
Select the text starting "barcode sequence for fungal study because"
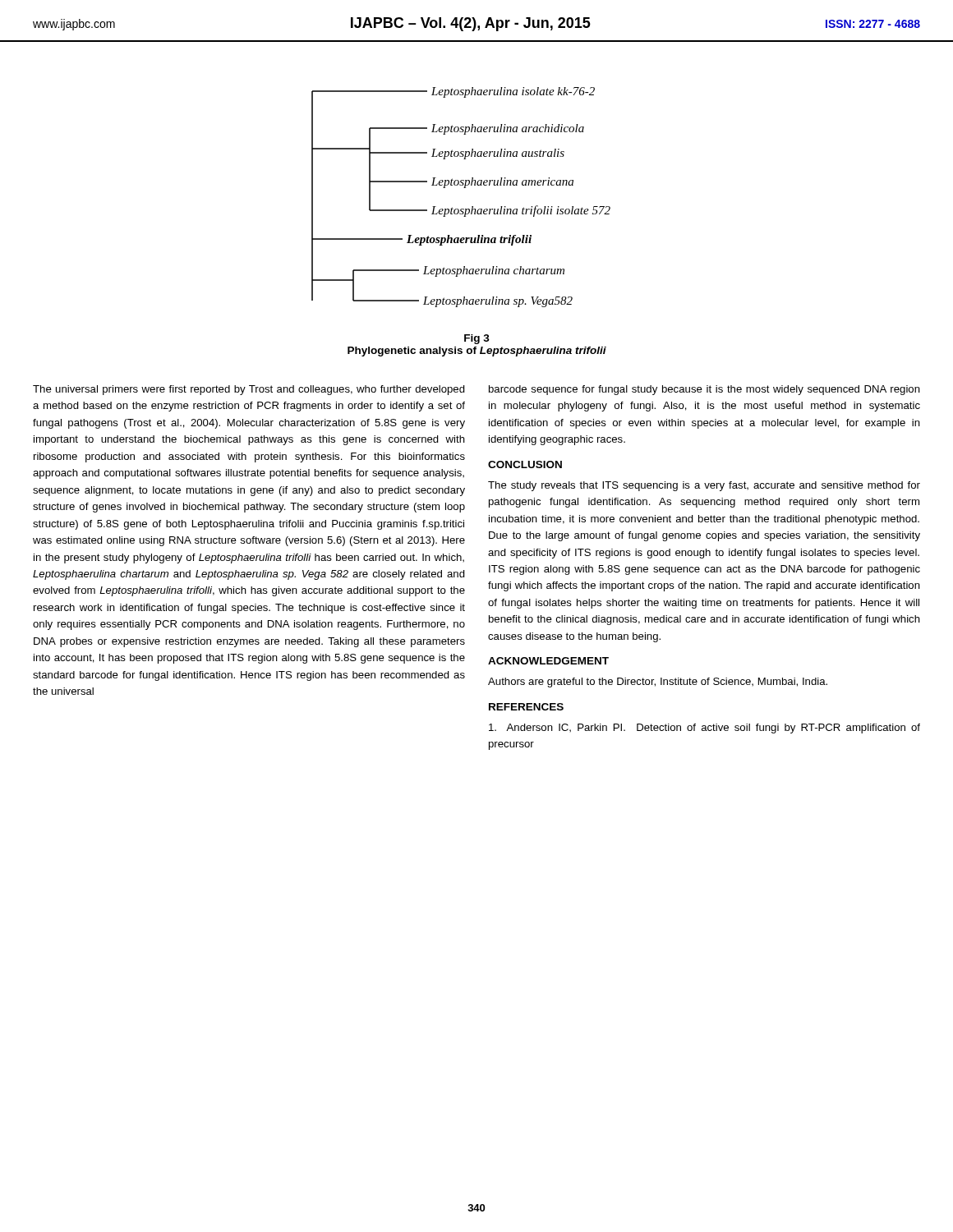(704, 414)
